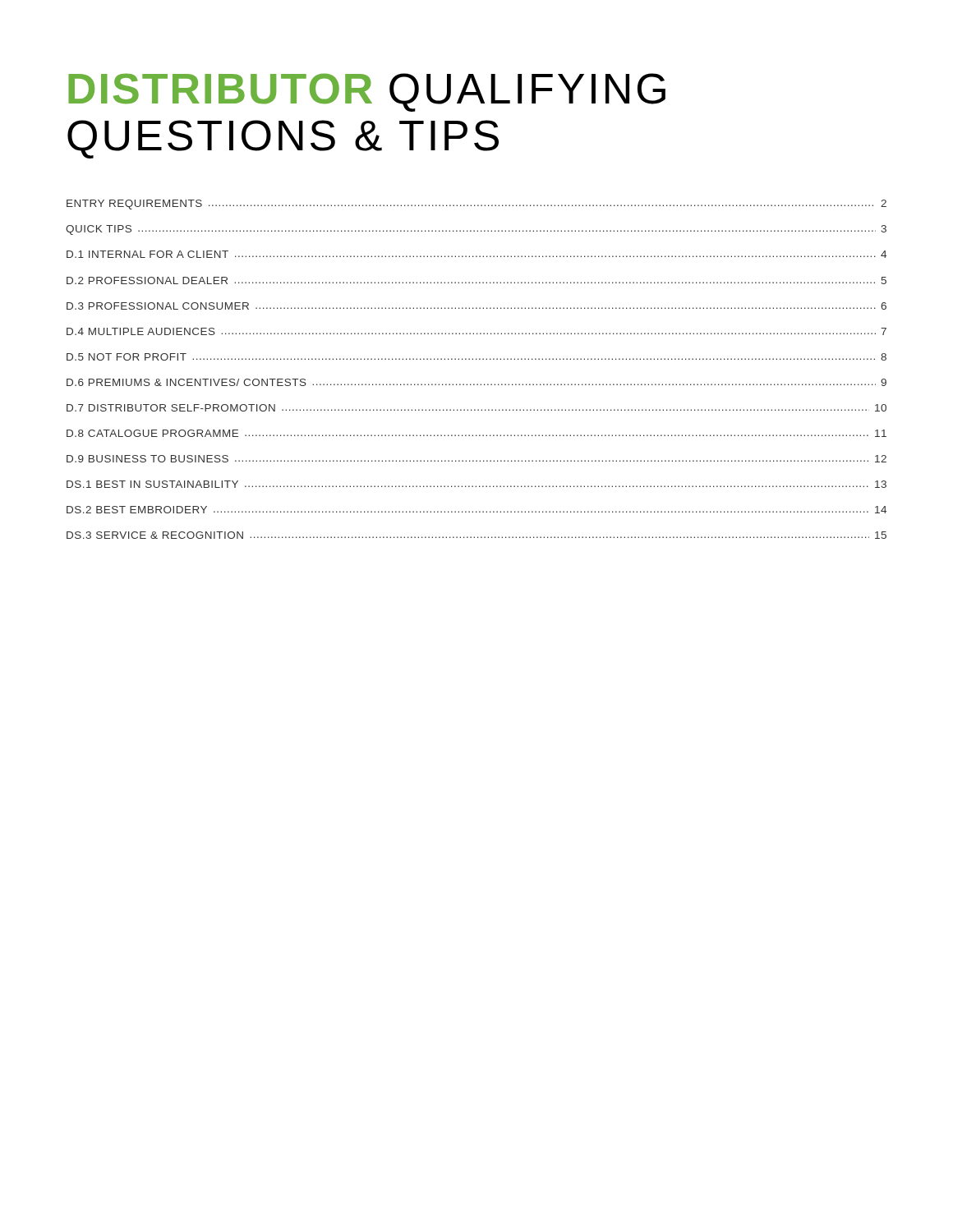
Task: Find the list item containing "D.4 MULTIPLE AUDIENCES"
Action: pos(476,331)
